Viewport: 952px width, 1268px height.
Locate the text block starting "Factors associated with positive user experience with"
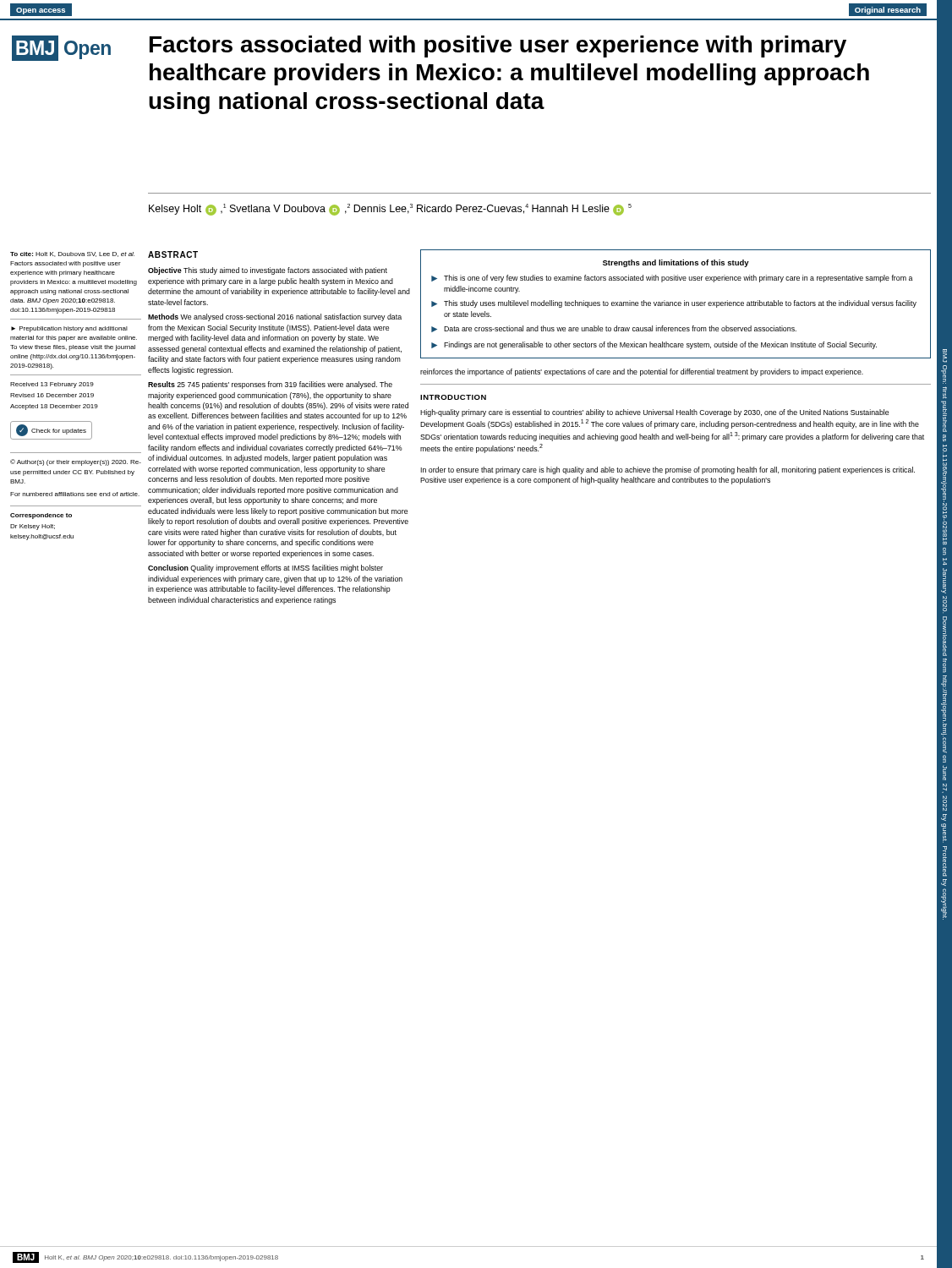pos(509,73)
